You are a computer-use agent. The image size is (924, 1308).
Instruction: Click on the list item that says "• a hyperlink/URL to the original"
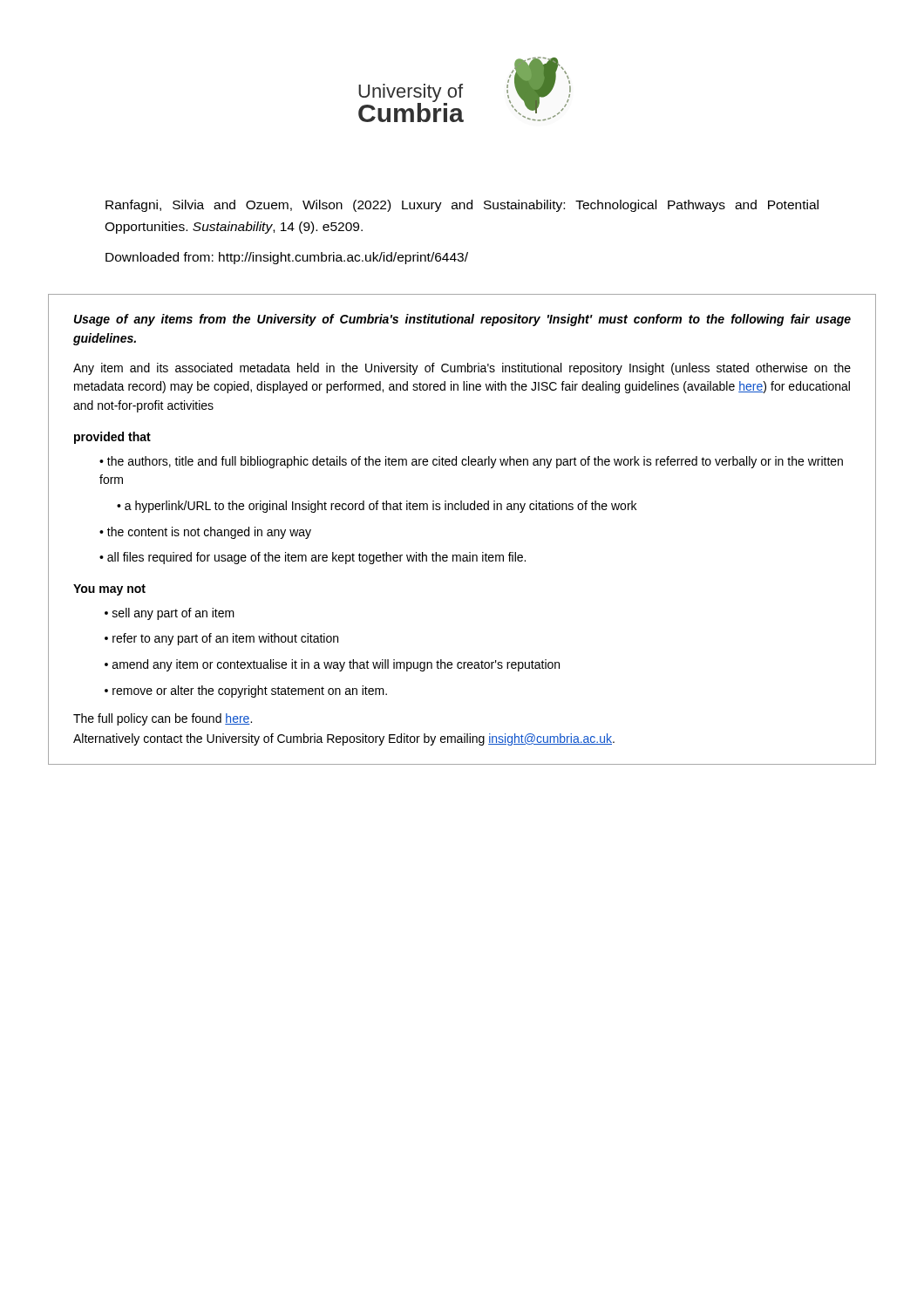click(377, 506)
